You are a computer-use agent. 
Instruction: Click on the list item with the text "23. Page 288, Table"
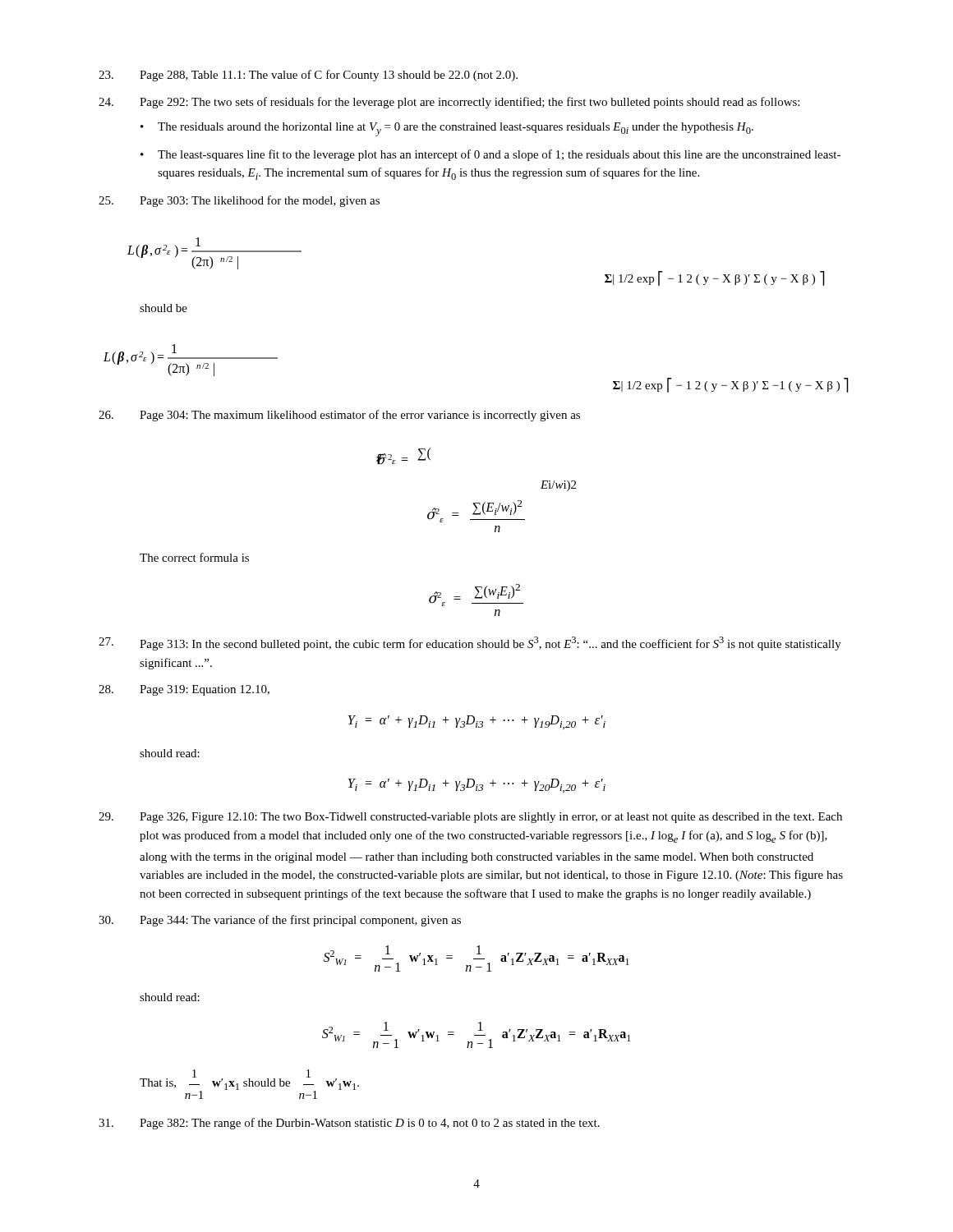pos(476,75)
